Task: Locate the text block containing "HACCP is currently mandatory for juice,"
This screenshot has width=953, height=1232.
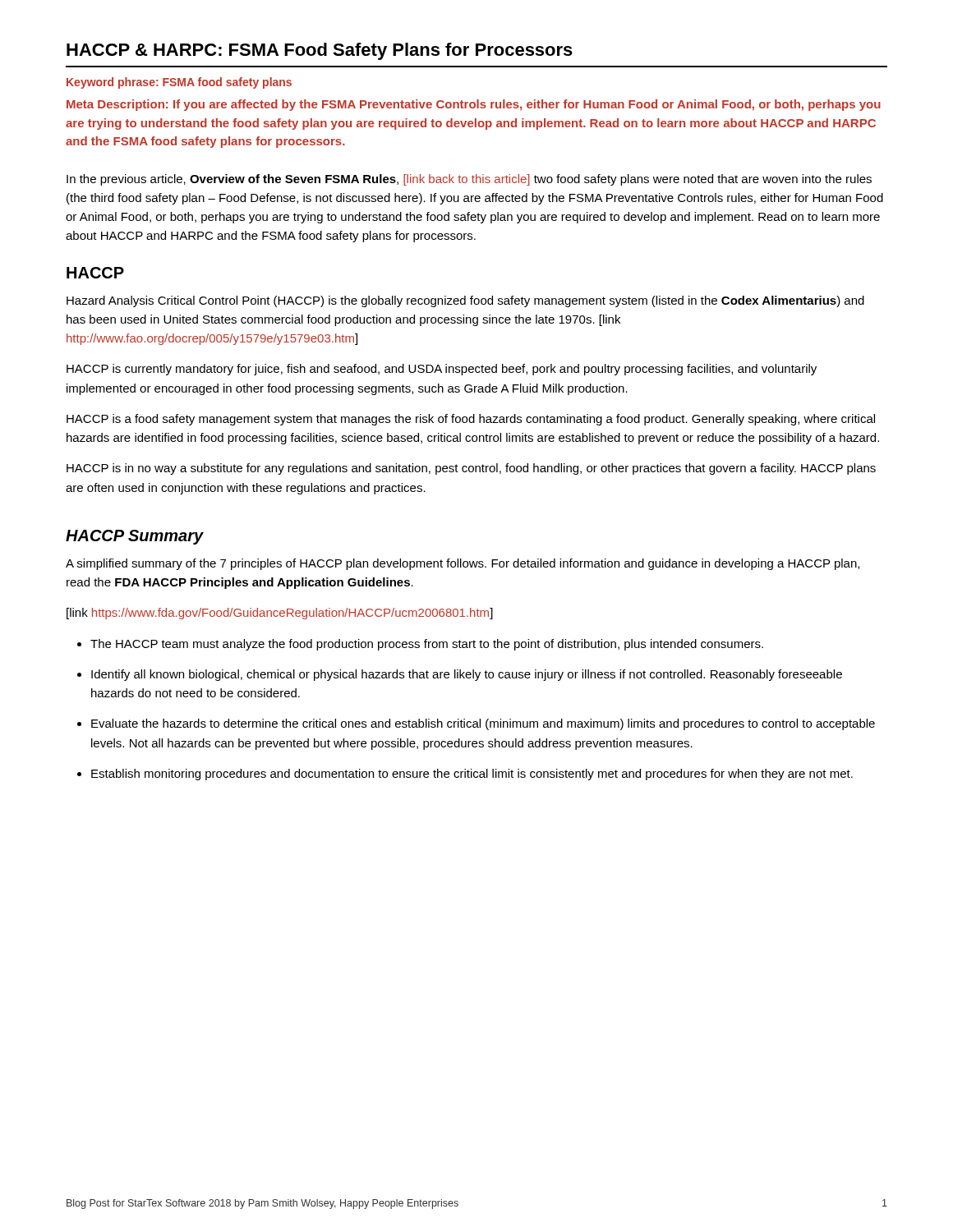Action: (x=441, y=378)
